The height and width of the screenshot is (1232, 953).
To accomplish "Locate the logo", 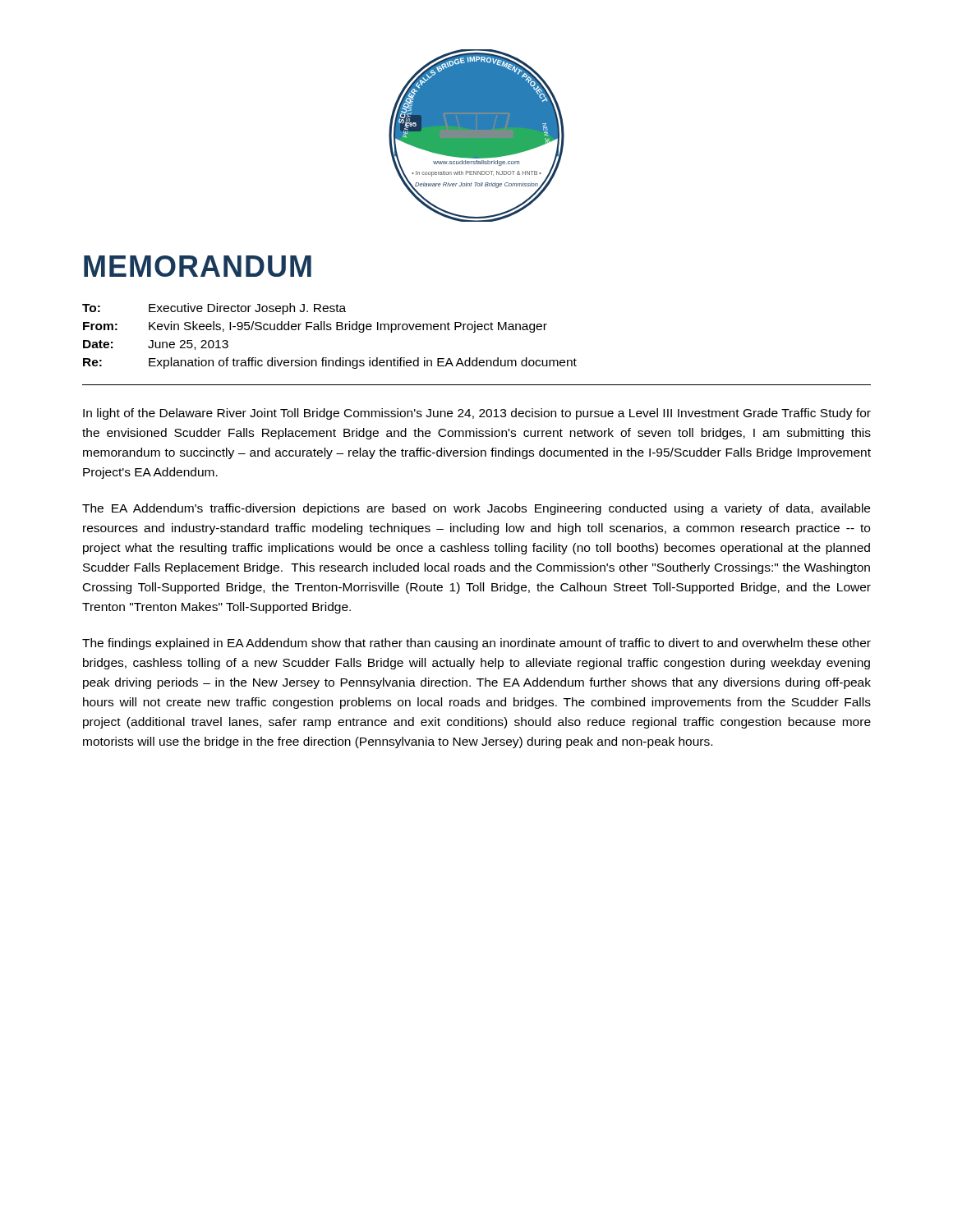I will (476, 137).
